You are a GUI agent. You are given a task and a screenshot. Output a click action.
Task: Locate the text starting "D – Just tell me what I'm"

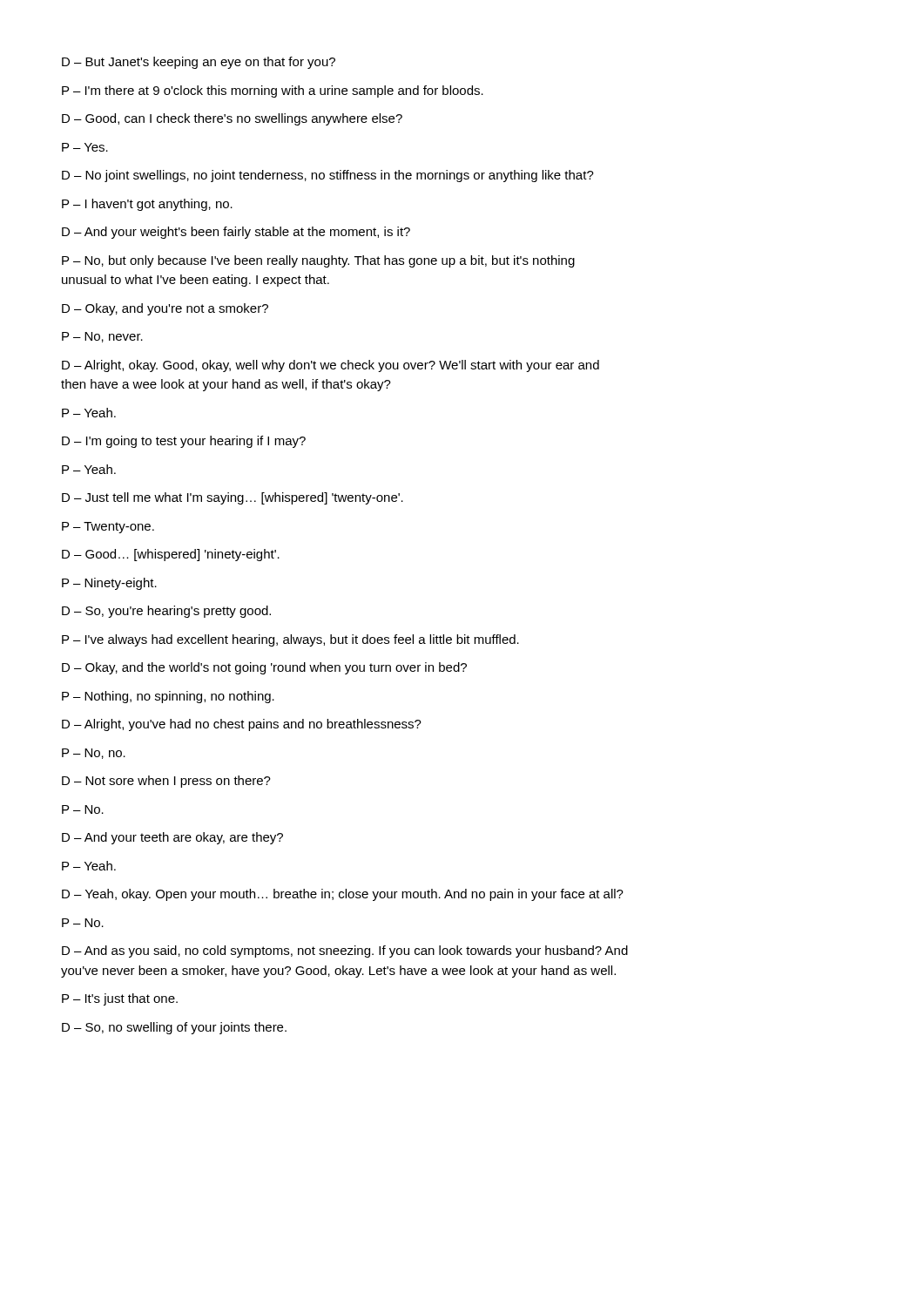(x=232, y=497)
